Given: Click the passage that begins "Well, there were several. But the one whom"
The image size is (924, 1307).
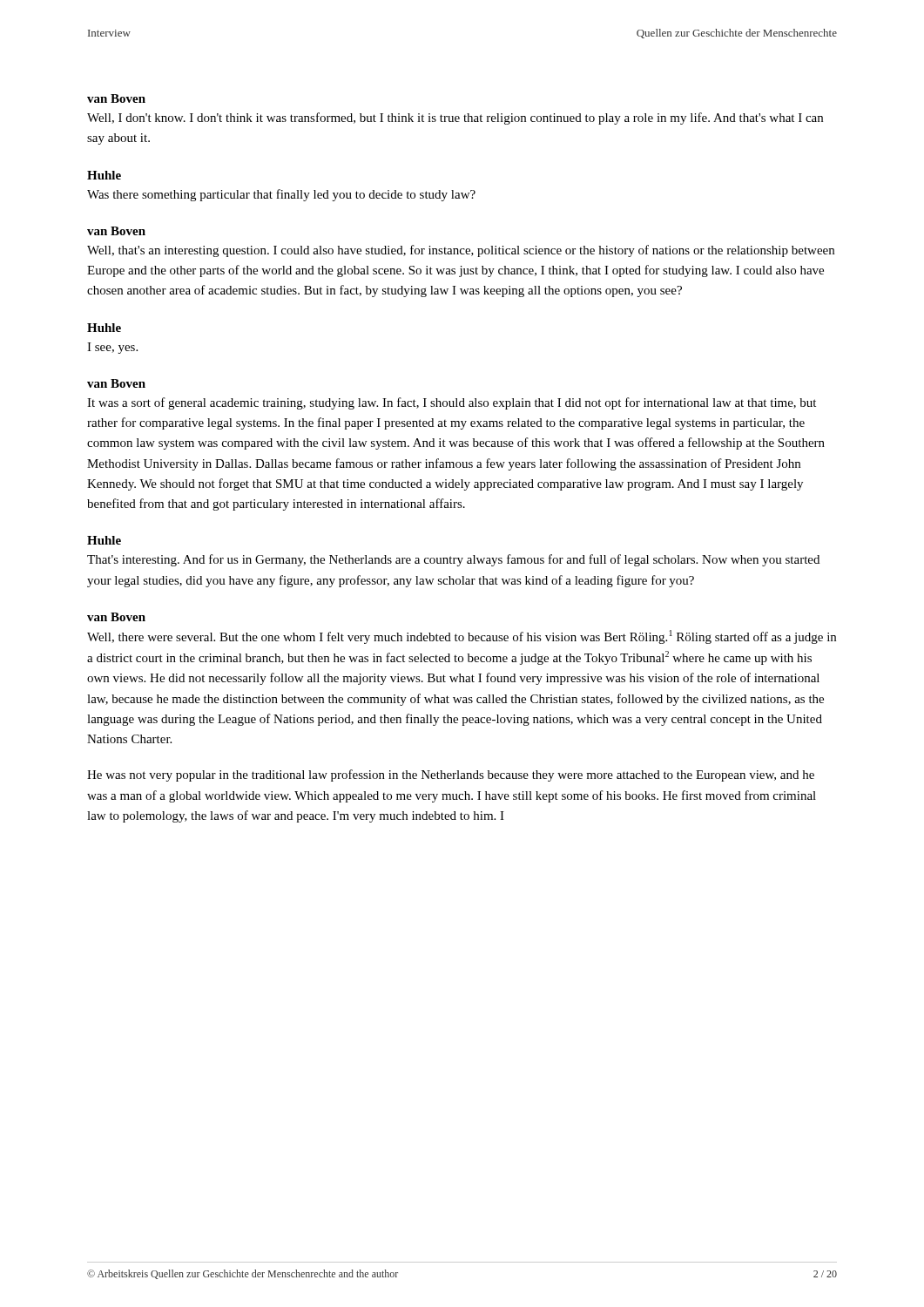Looking at the screenshot, I should (x=462, y=687).
